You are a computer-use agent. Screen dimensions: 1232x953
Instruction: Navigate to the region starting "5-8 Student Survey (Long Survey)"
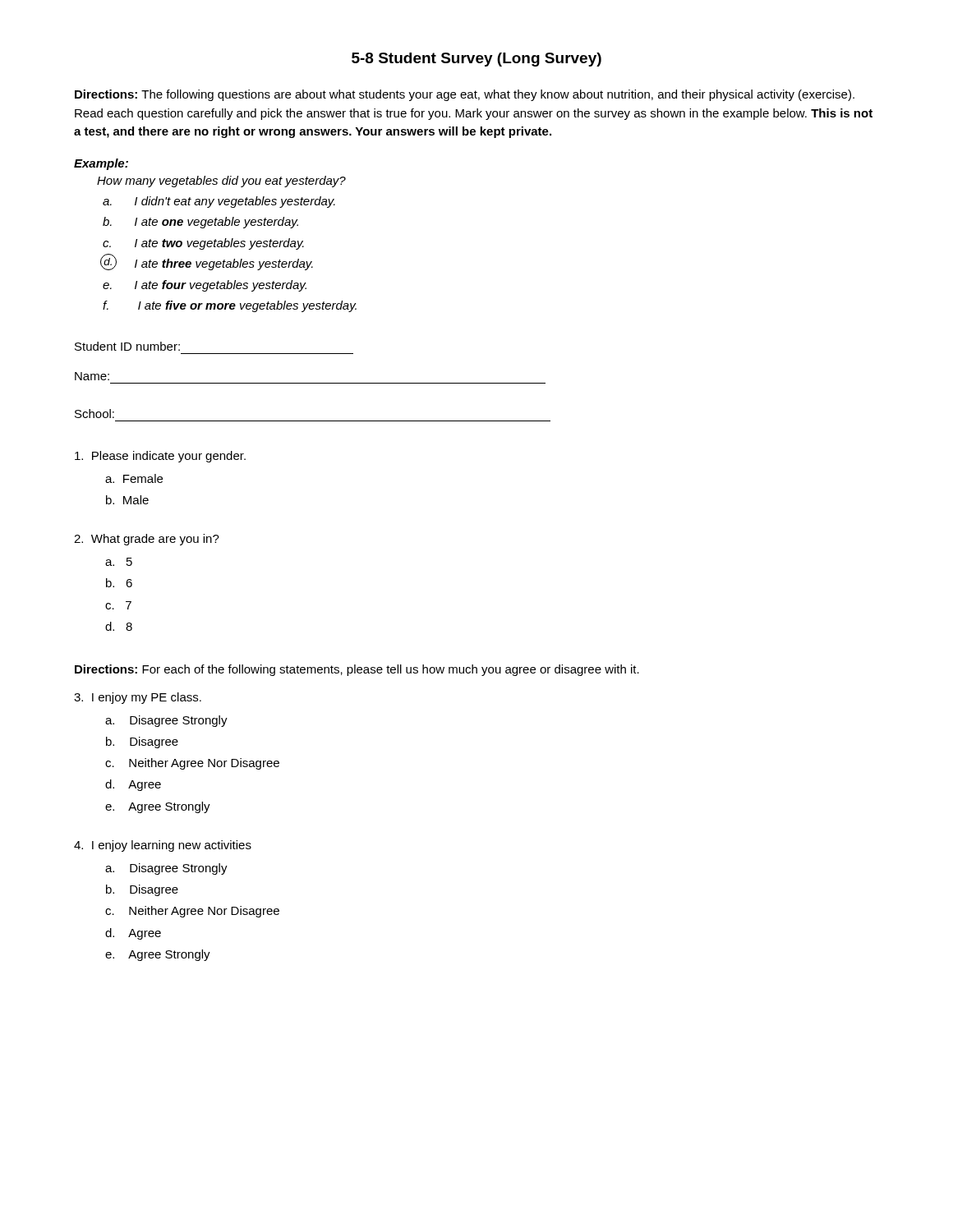[476, 58]
